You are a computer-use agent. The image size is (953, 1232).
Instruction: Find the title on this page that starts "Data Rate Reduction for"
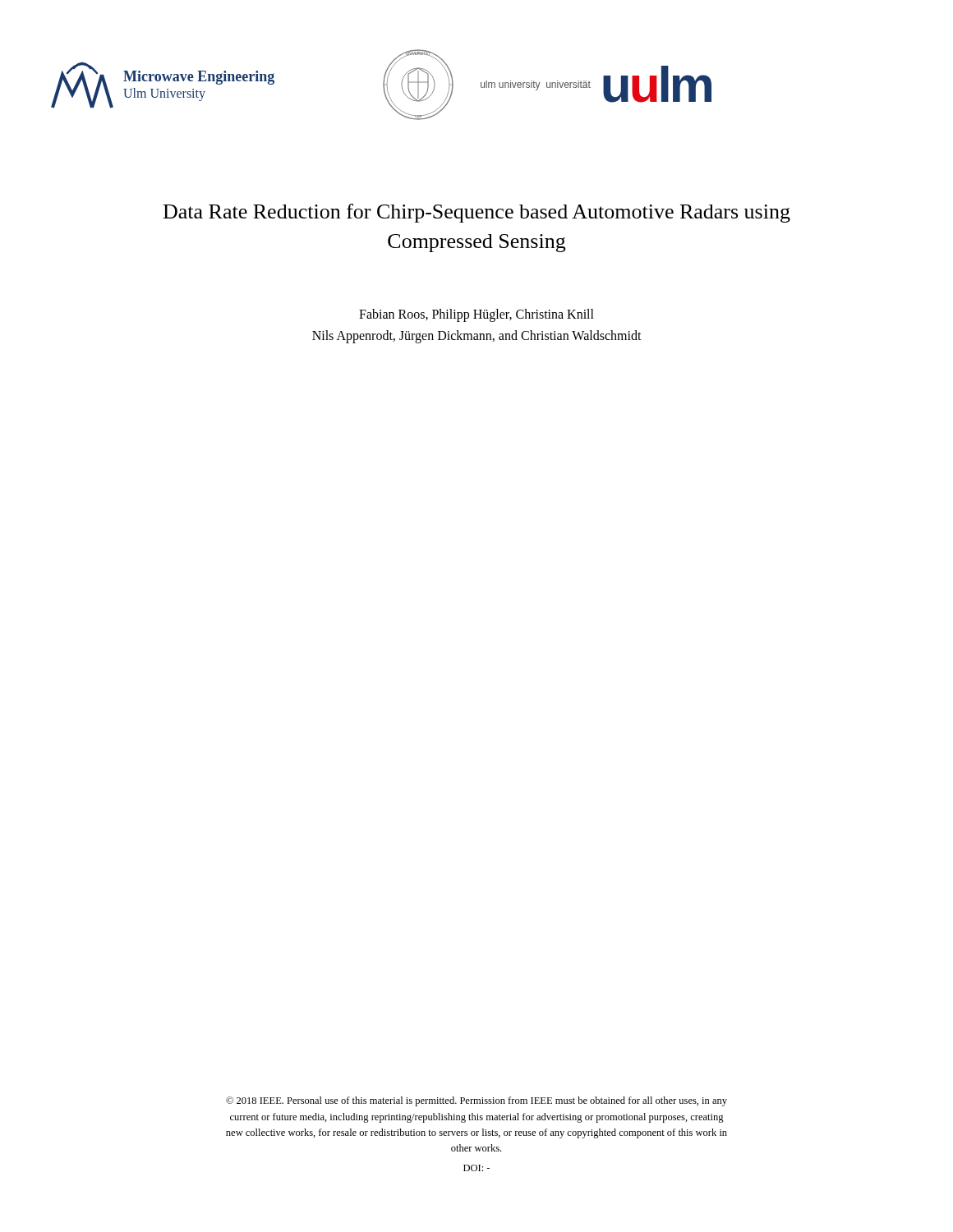click(476, 227)
